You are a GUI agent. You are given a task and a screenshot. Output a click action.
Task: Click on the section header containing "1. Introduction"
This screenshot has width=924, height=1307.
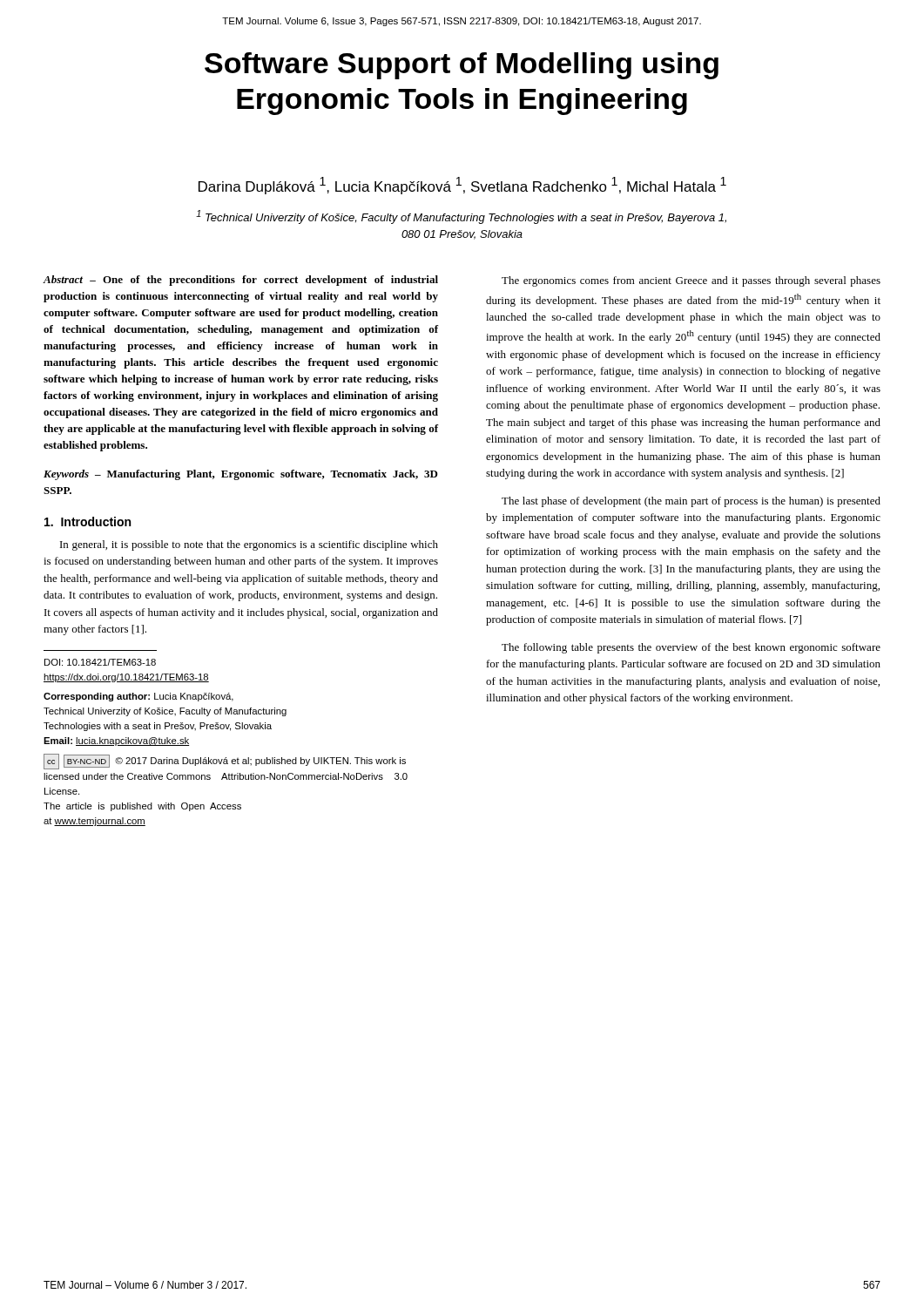[x=88, y=522]
